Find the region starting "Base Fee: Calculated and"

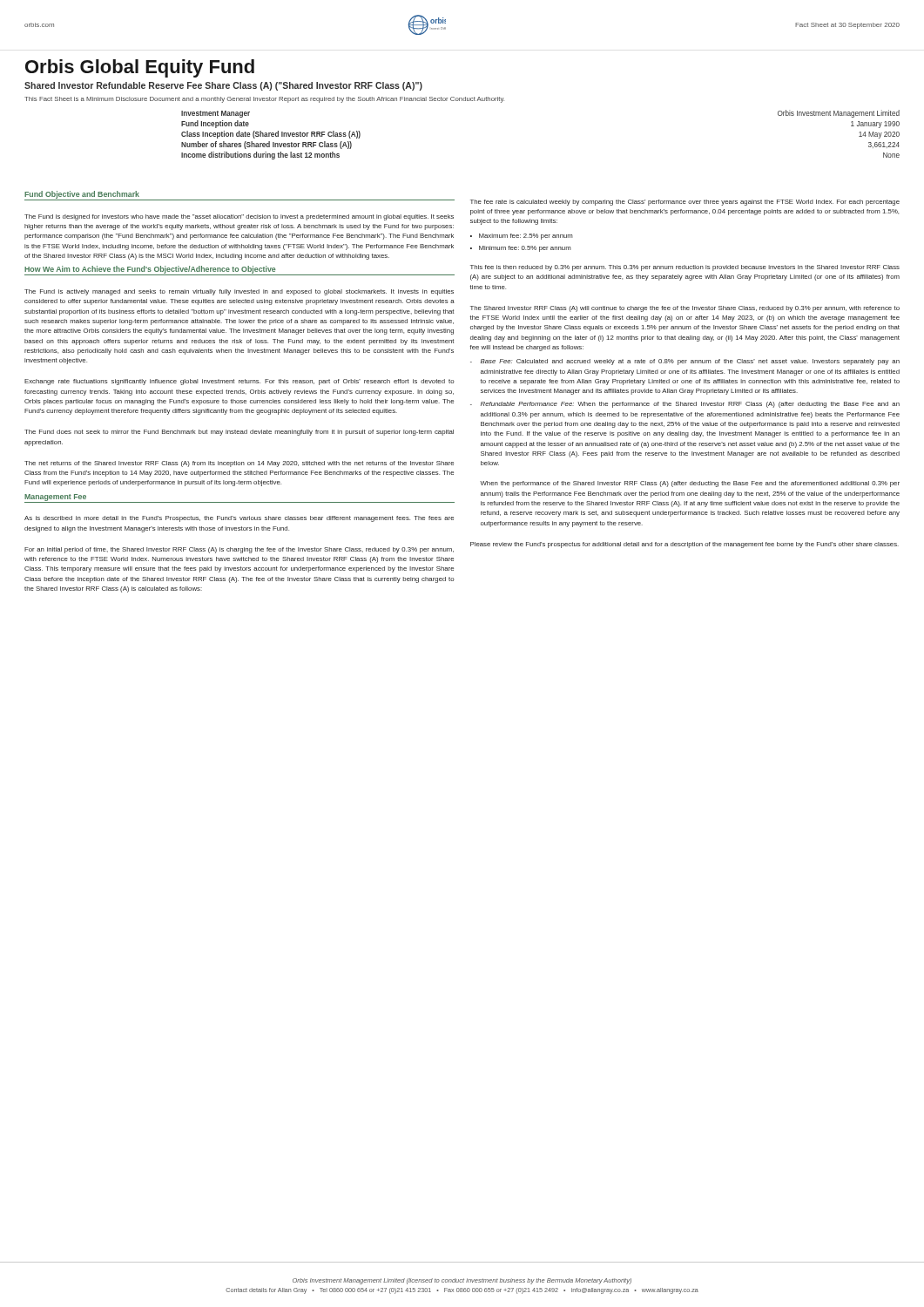685,376
